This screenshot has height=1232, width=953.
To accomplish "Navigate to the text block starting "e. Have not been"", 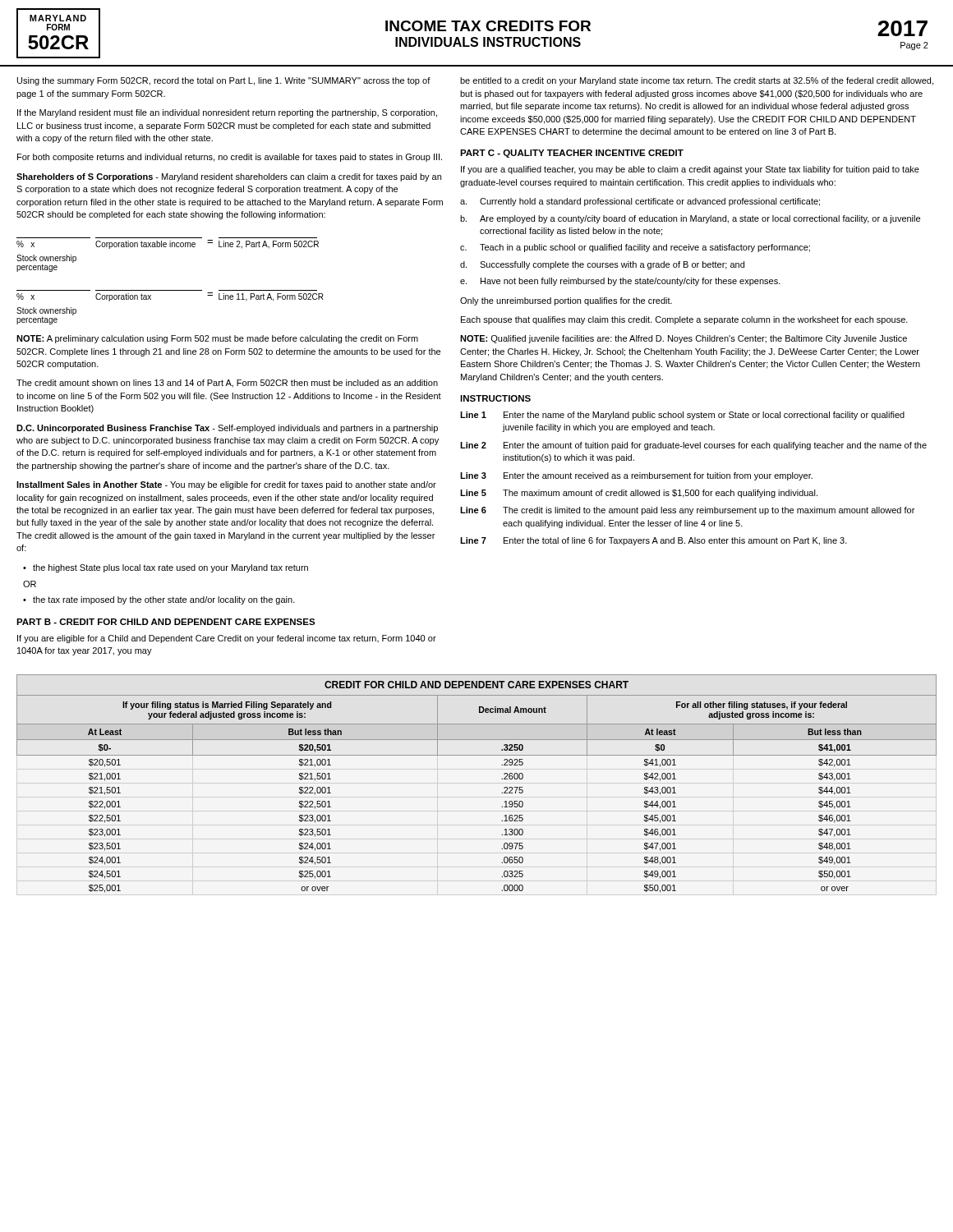I will click(x=620, y=282).
